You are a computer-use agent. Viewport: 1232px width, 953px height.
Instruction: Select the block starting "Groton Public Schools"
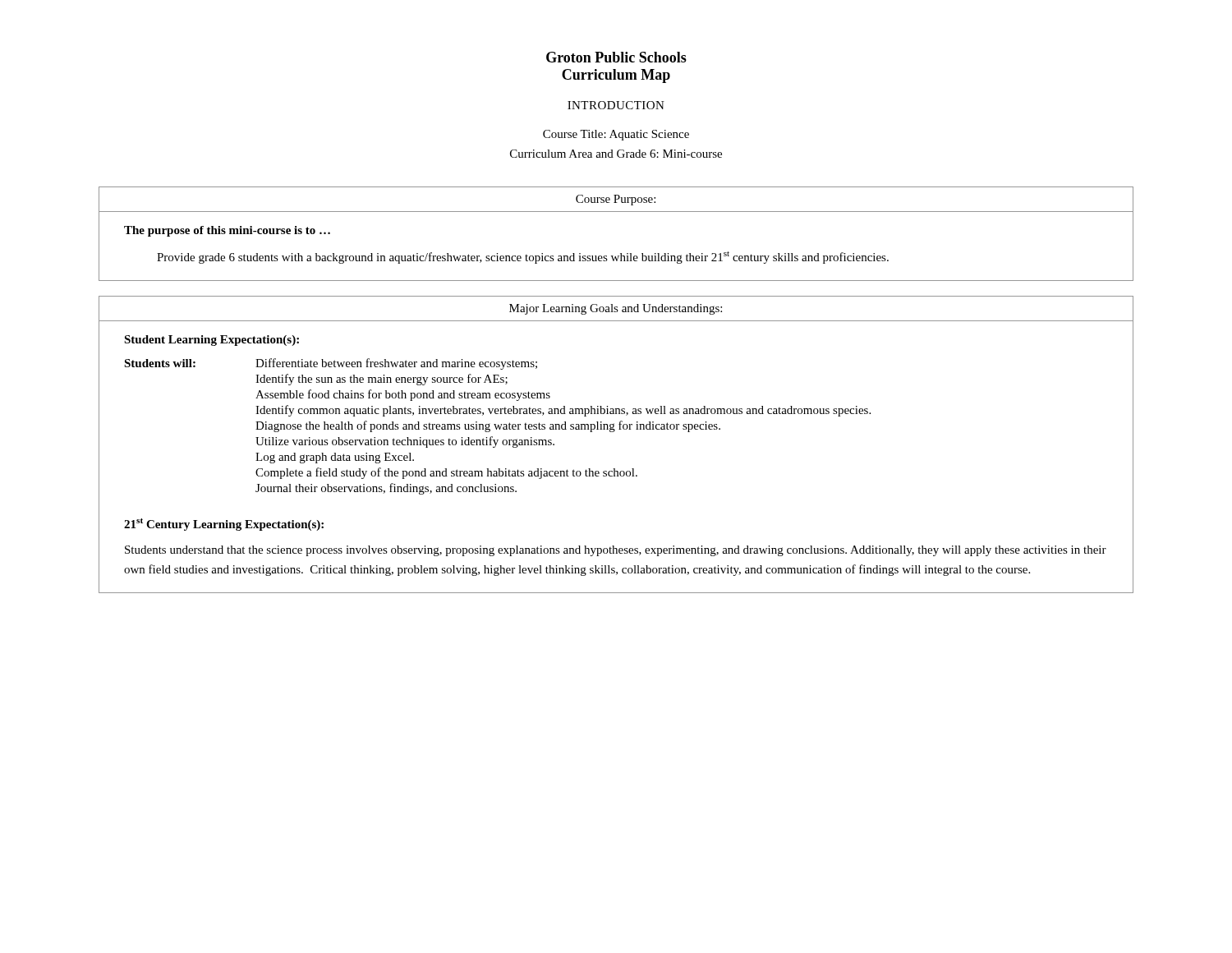[616, 67]
